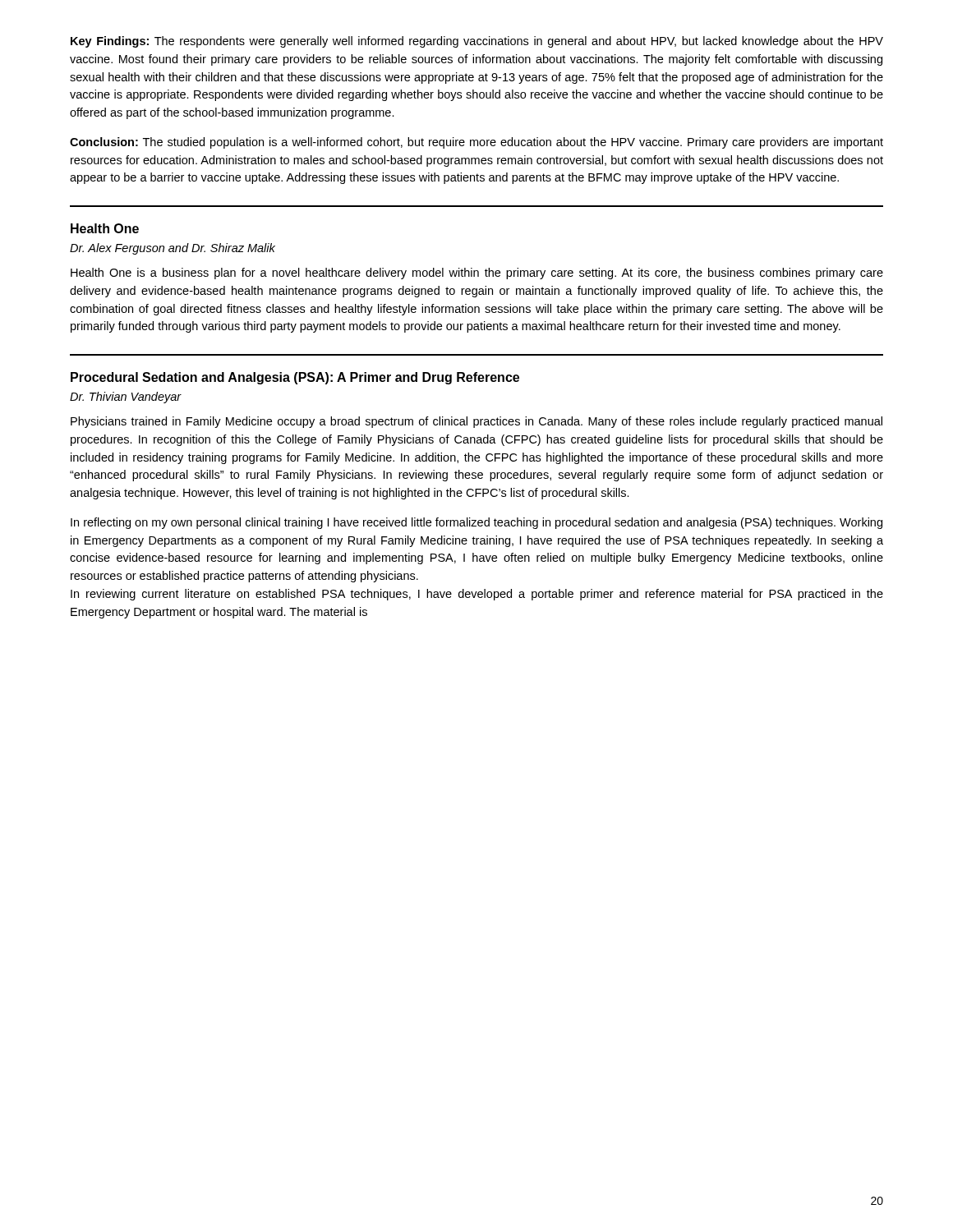Point to "Dr. Thivian Vandeyar"
Image resolution: width=953 pixels, height=1232 pixels.
[125, 397]
